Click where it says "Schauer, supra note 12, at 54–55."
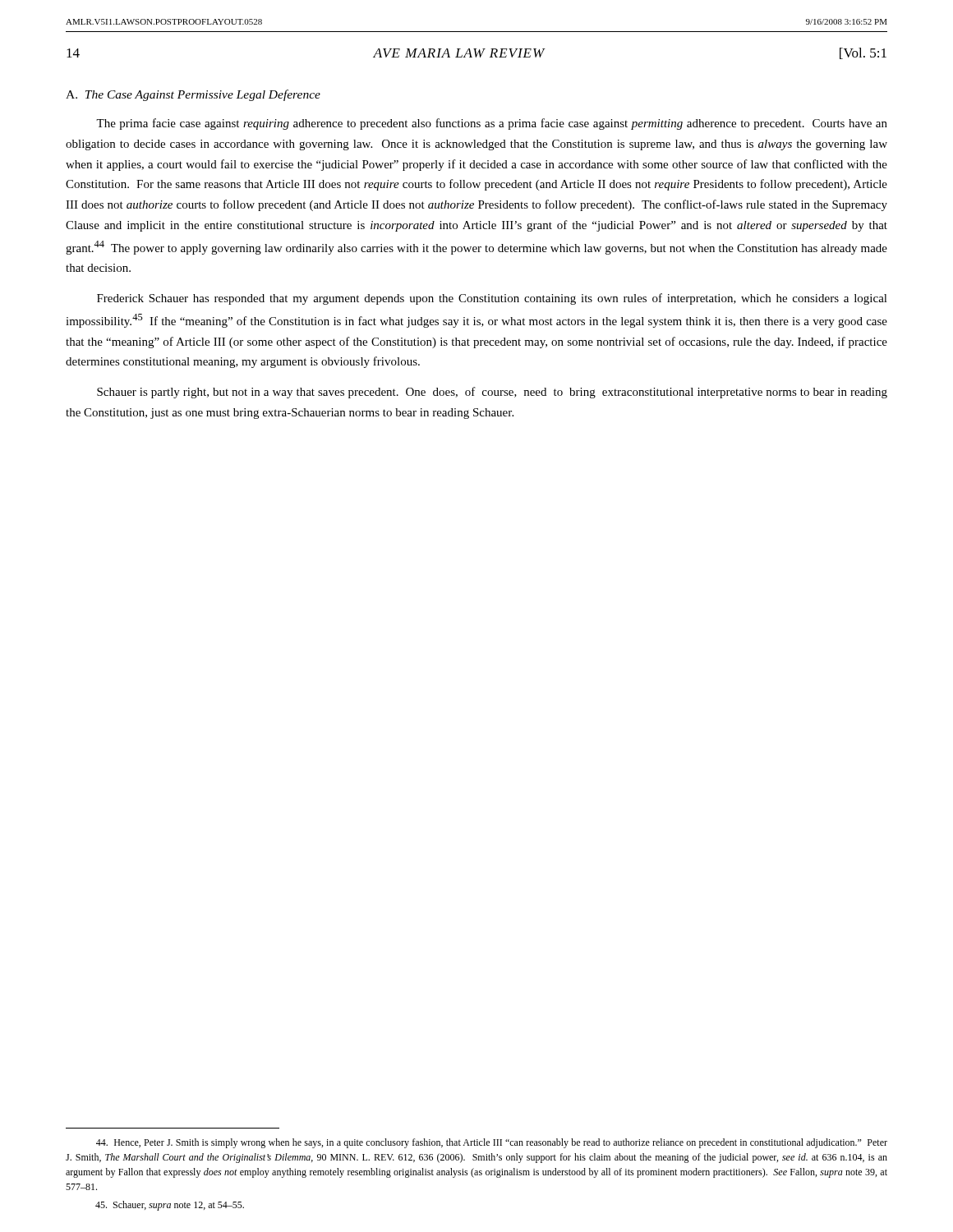Viewport: 953px width, 1232px height. [165, 1205]
